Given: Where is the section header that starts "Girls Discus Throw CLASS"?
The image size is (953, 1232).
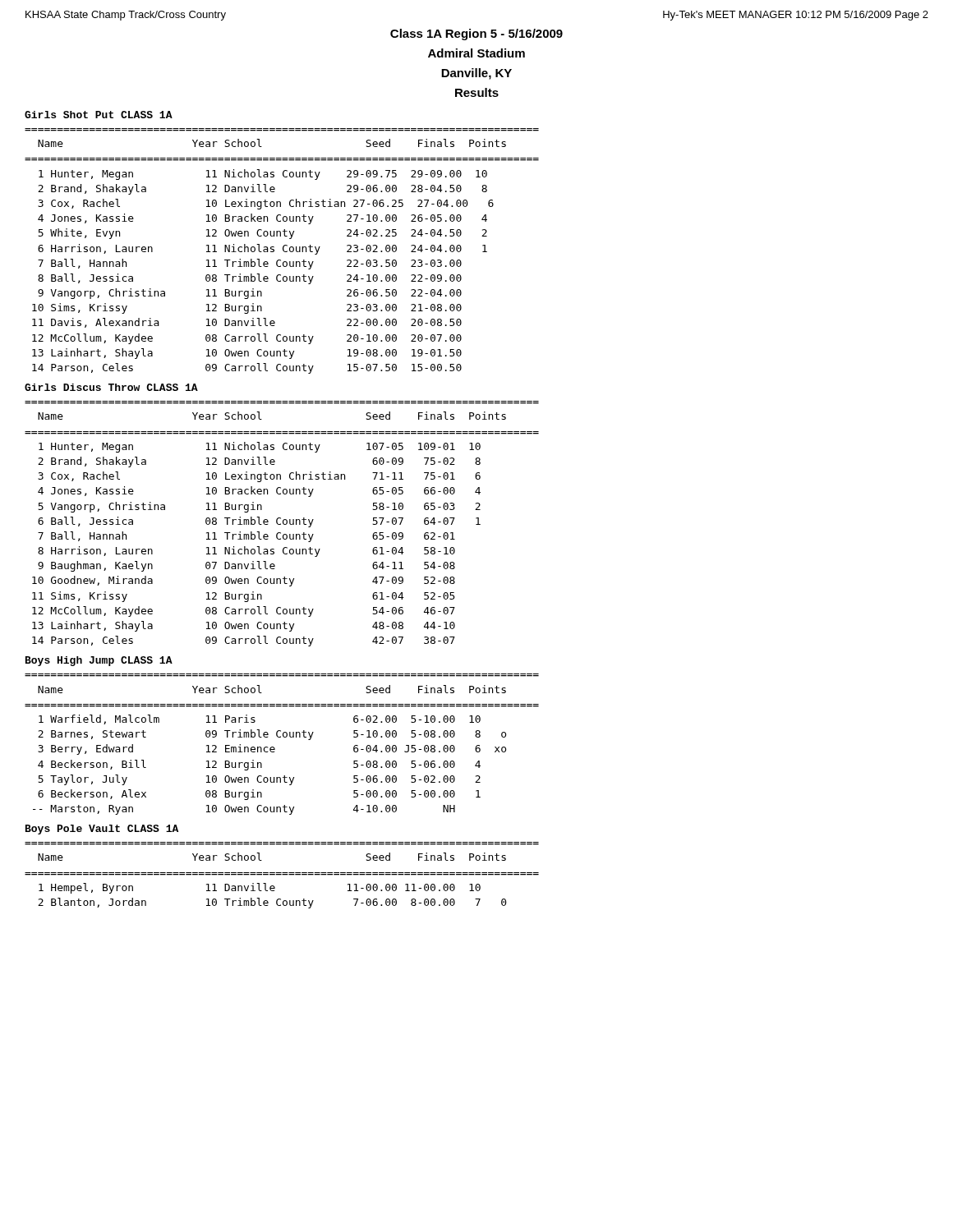Looking at the screenshot, I should (111, 388).
